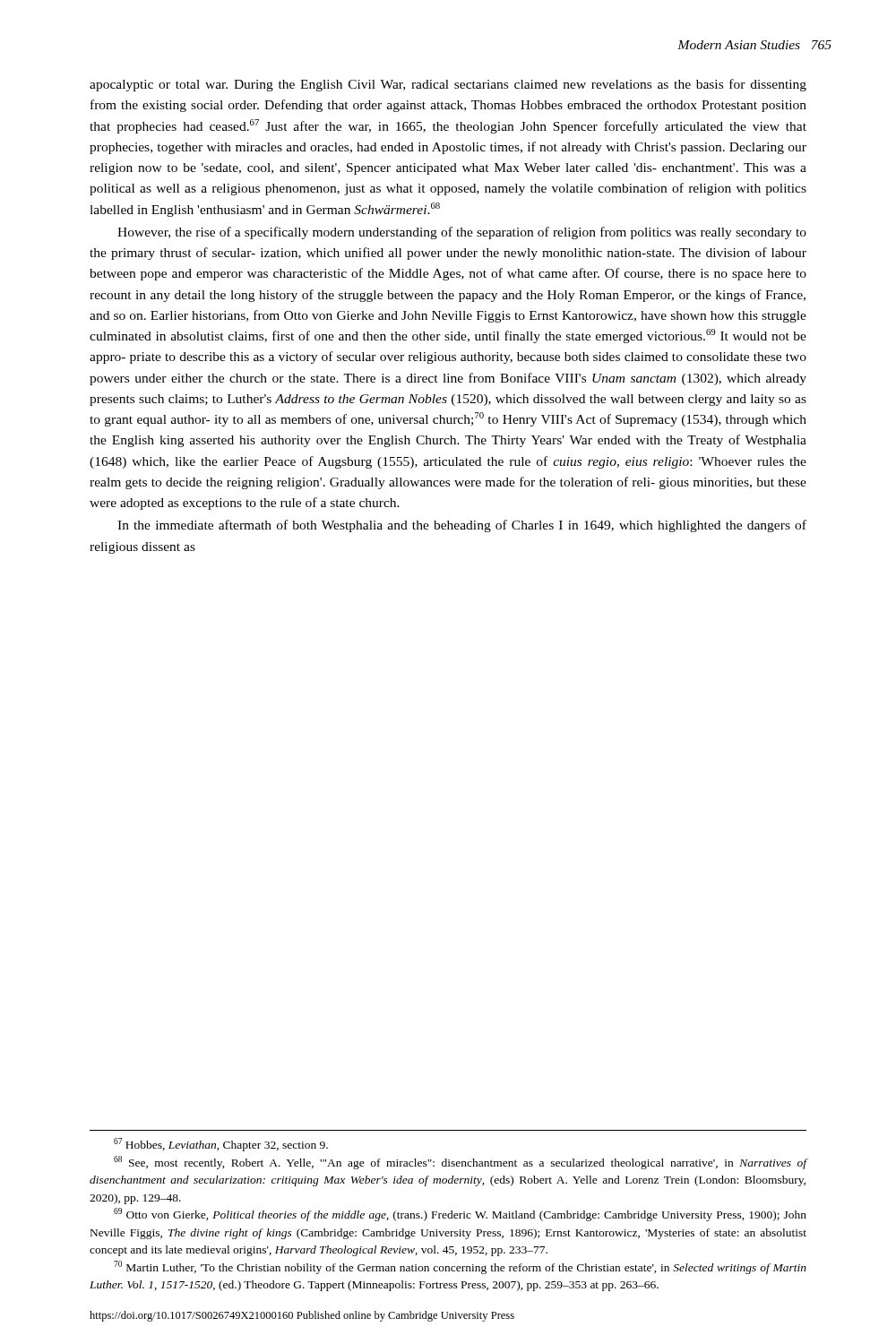Image resolution: width=896 pixels, height=1344 pixels.
Task: Select the footnote containing "68 See, most recently,"
Action: (448, 1180)
